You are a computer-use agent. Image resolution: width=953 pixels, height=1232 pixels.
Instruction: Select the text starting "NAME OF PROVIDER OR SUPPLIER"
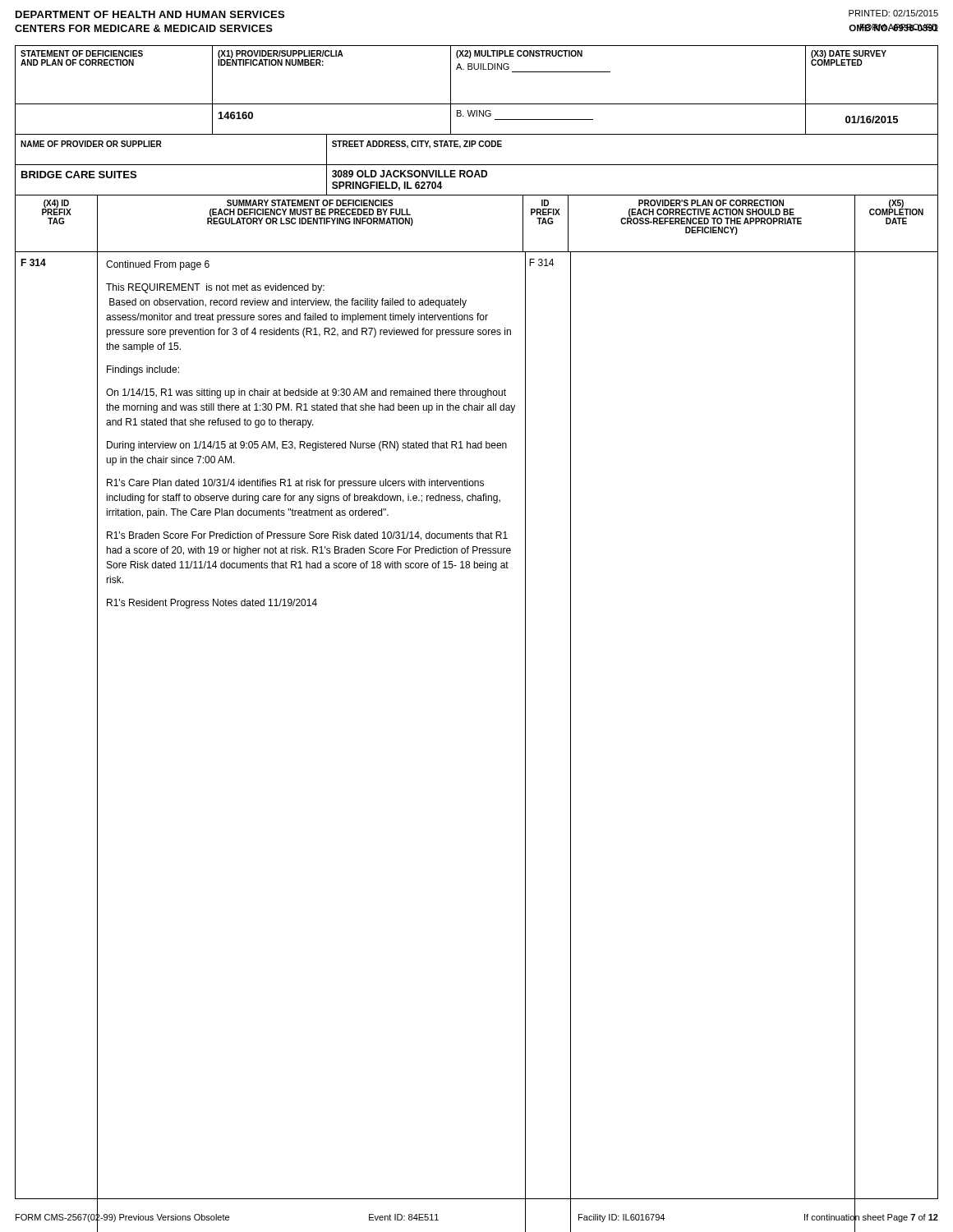tap(91, 144)
